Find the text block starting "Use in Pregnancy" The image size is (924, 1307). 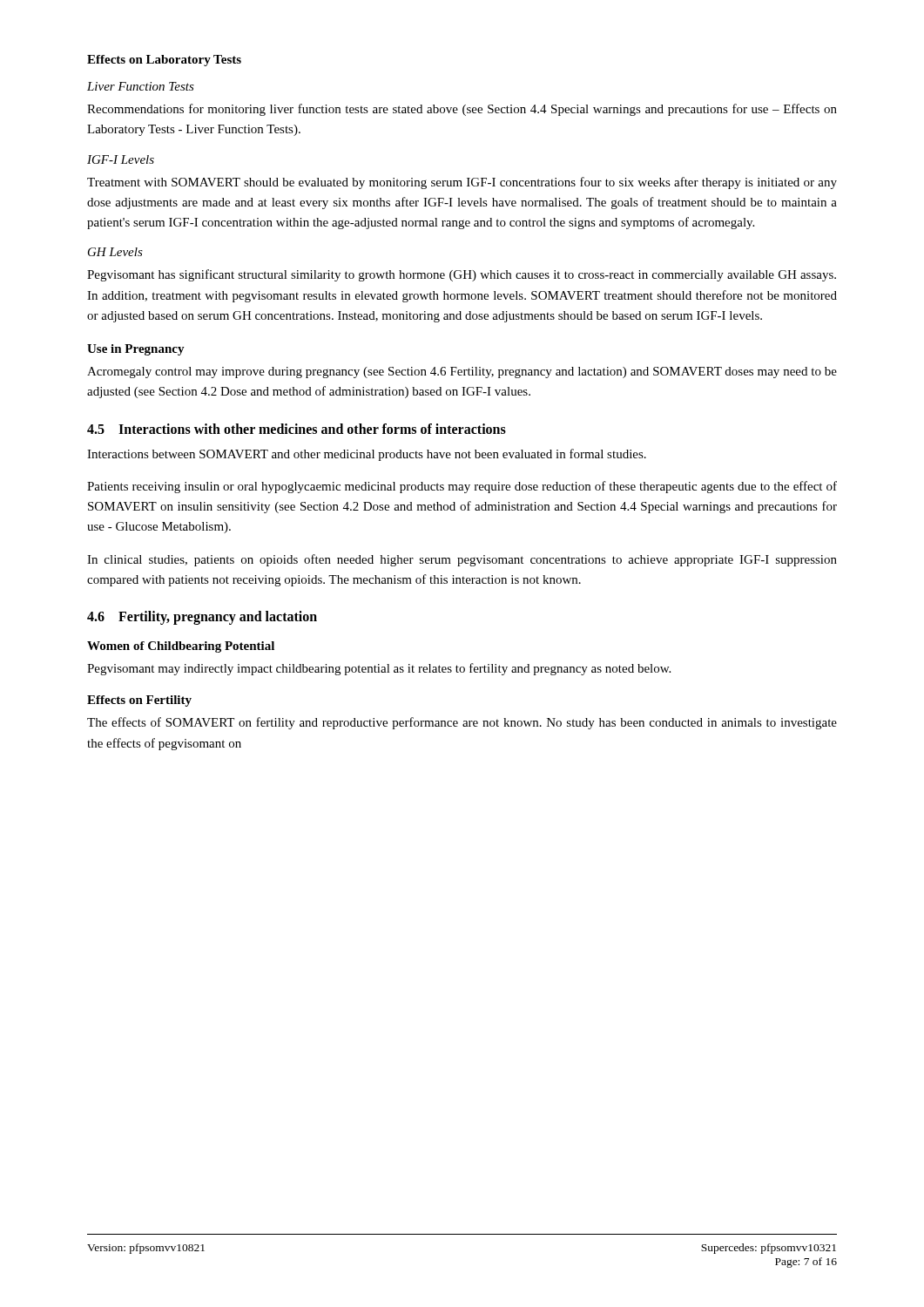point(136,349)
